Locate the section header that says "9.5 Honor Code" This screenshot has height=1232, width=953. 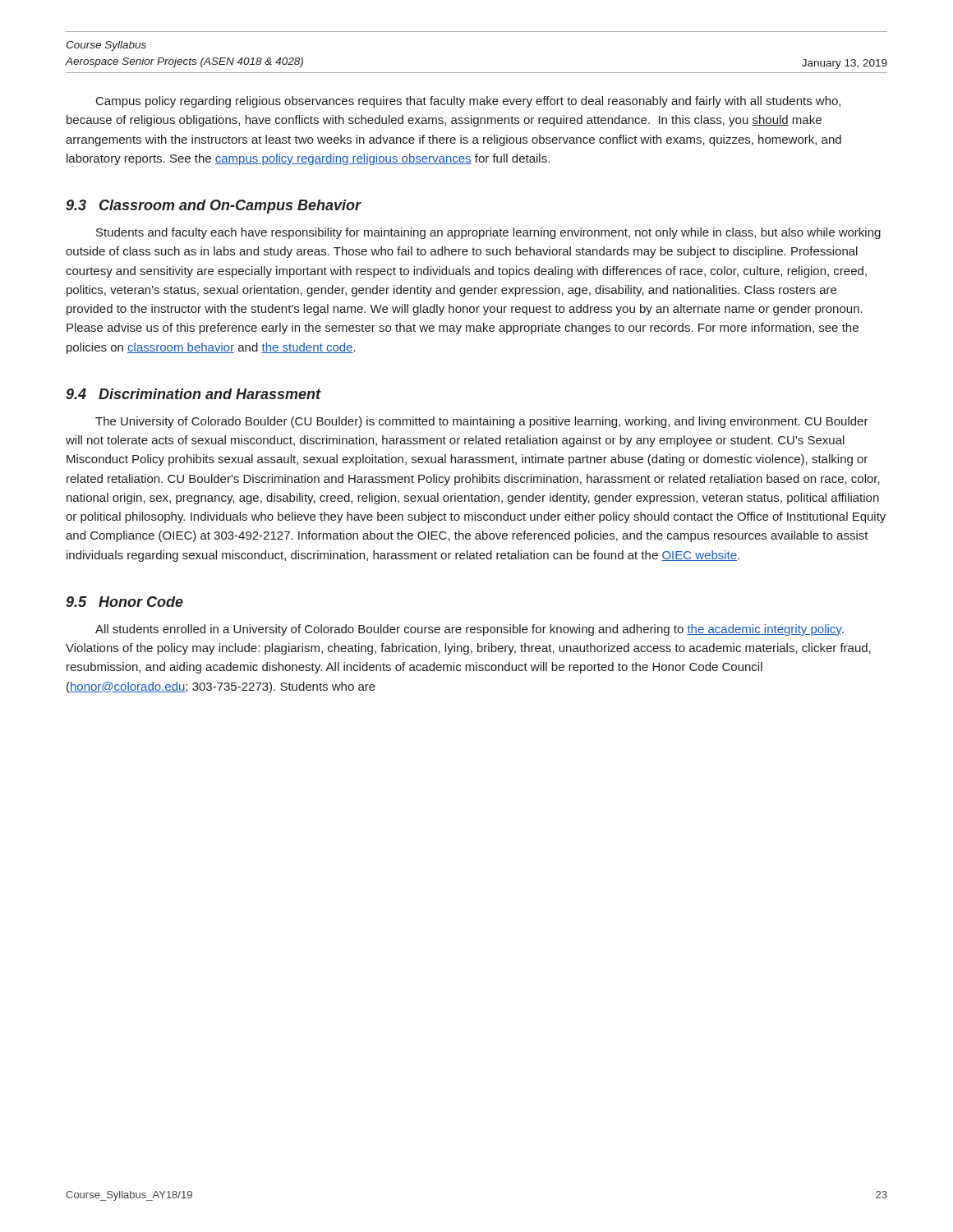tap(125, 602)
